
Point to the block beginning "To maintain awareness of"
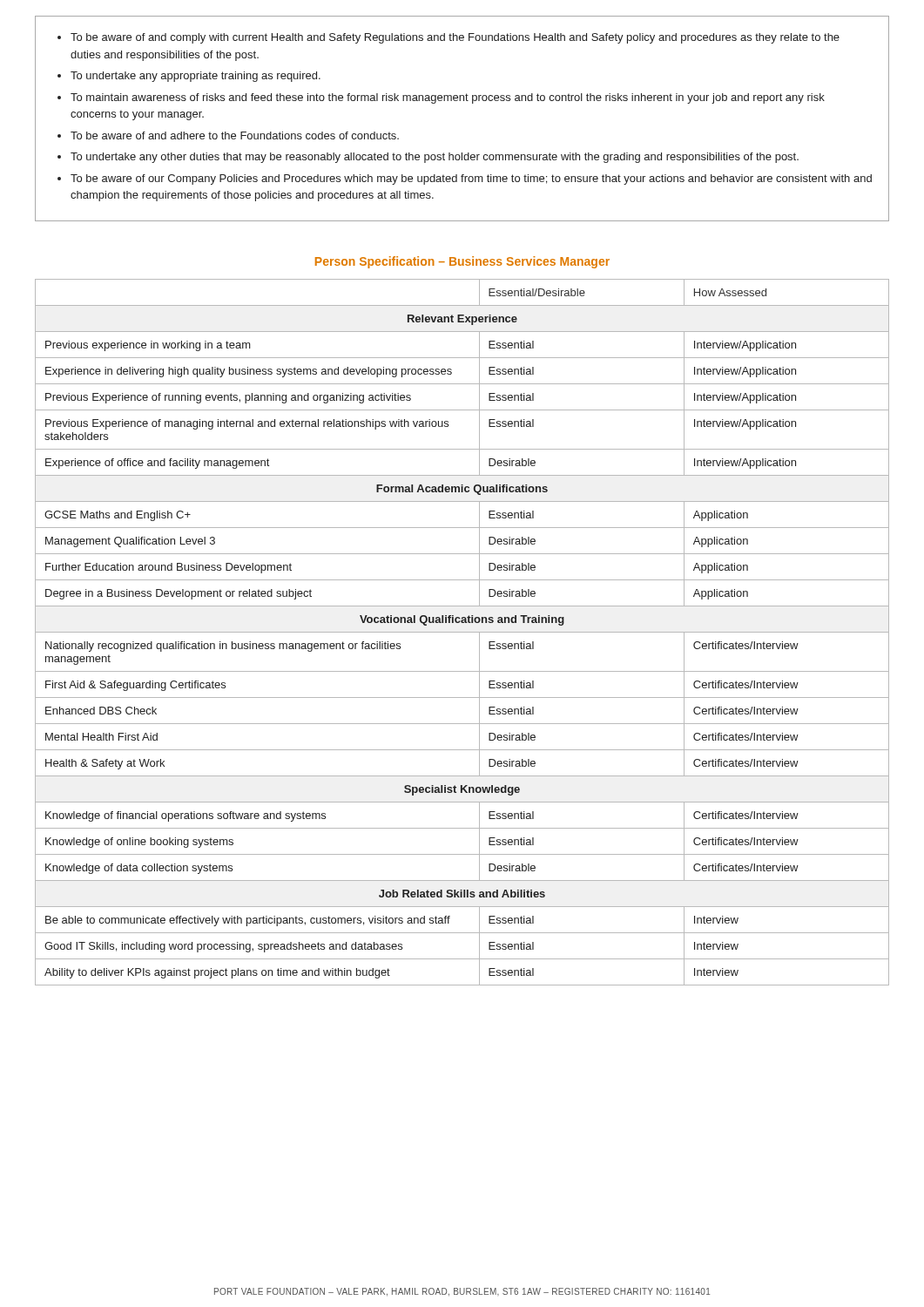point(447,105)
